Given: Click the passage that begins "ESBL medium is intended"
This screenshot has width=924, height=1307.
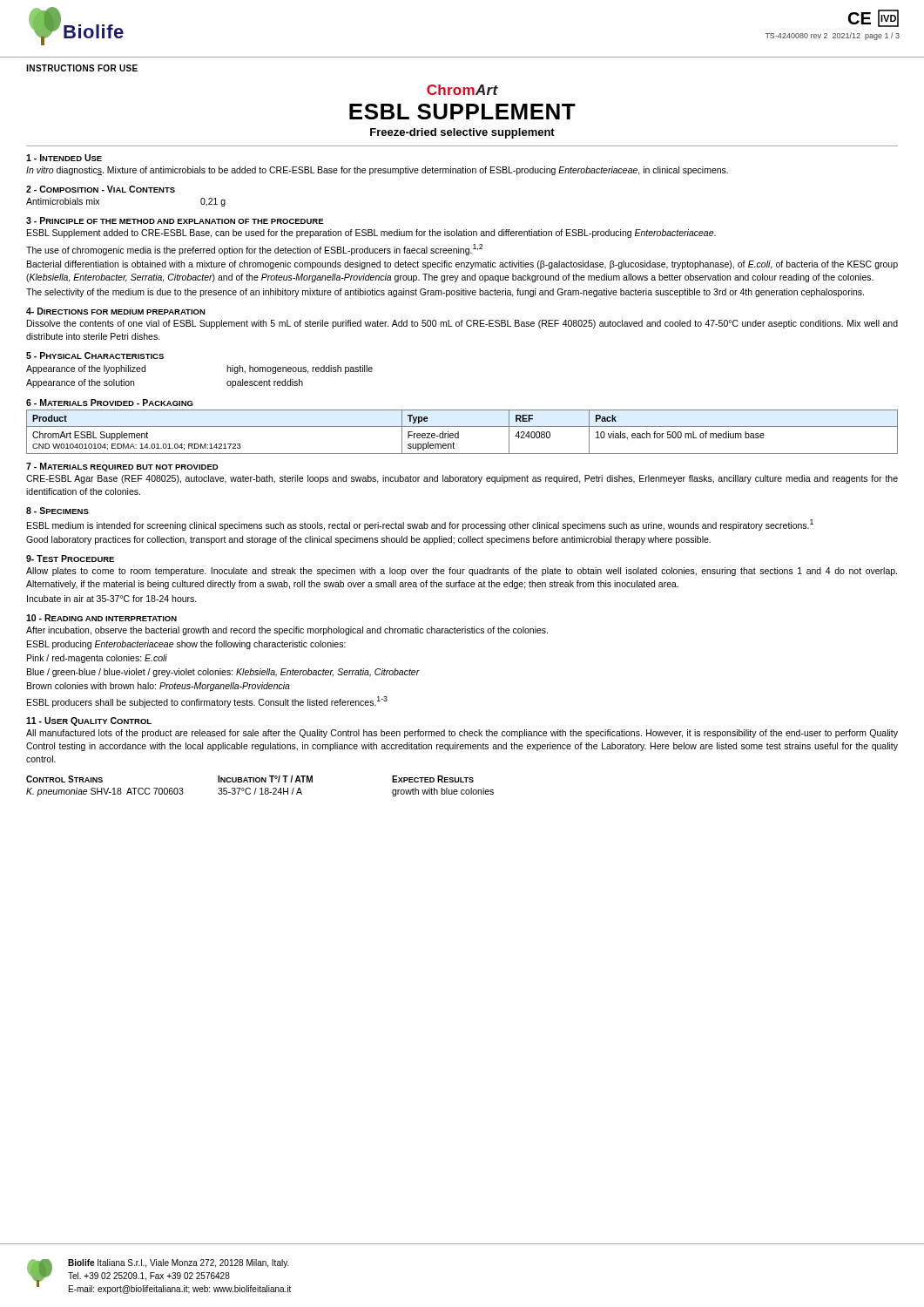Looking at the screenshot, I should coord(462,532).
